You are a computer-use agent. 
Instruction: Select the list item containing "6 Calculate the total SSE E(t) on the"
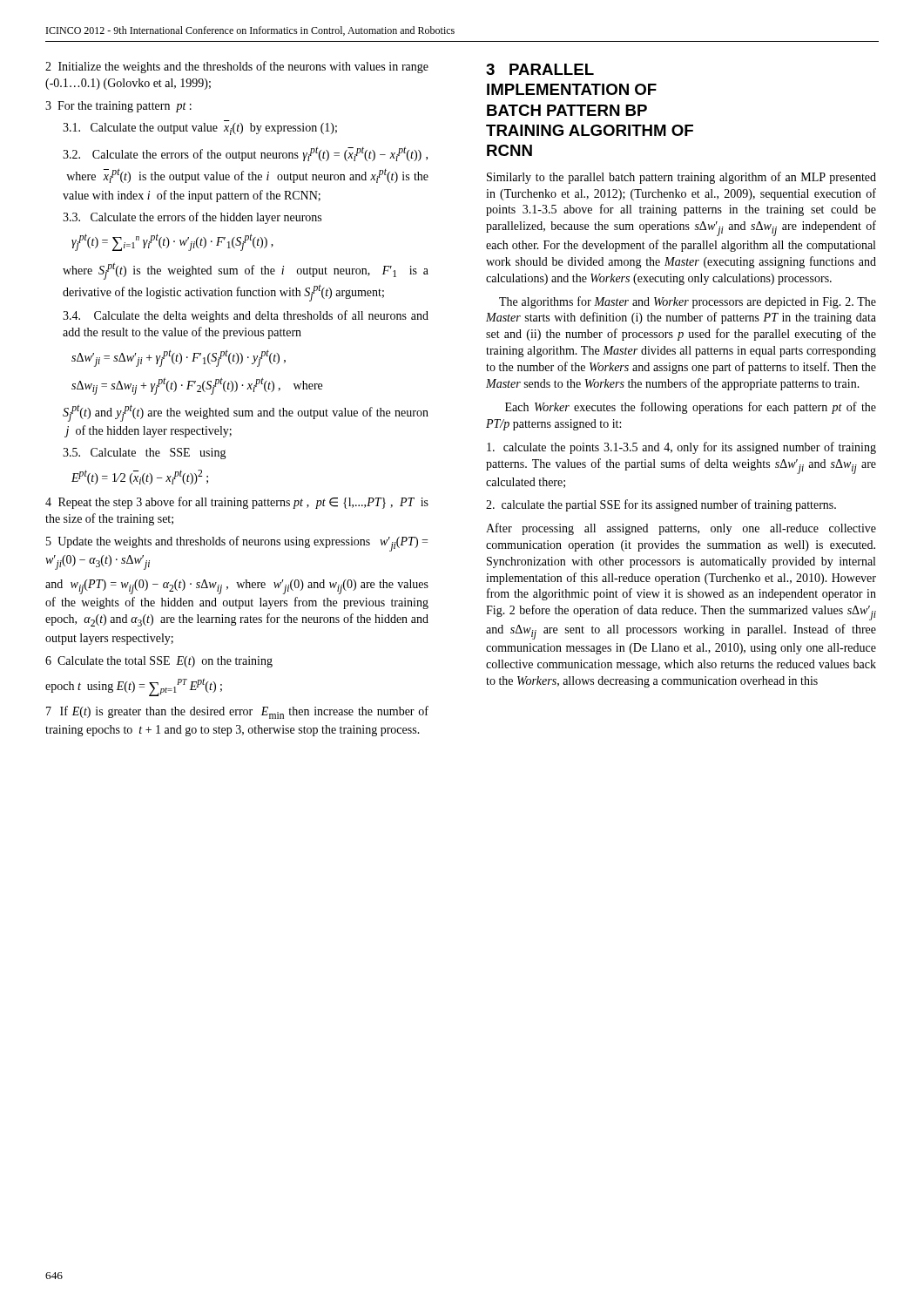point(237,675)
